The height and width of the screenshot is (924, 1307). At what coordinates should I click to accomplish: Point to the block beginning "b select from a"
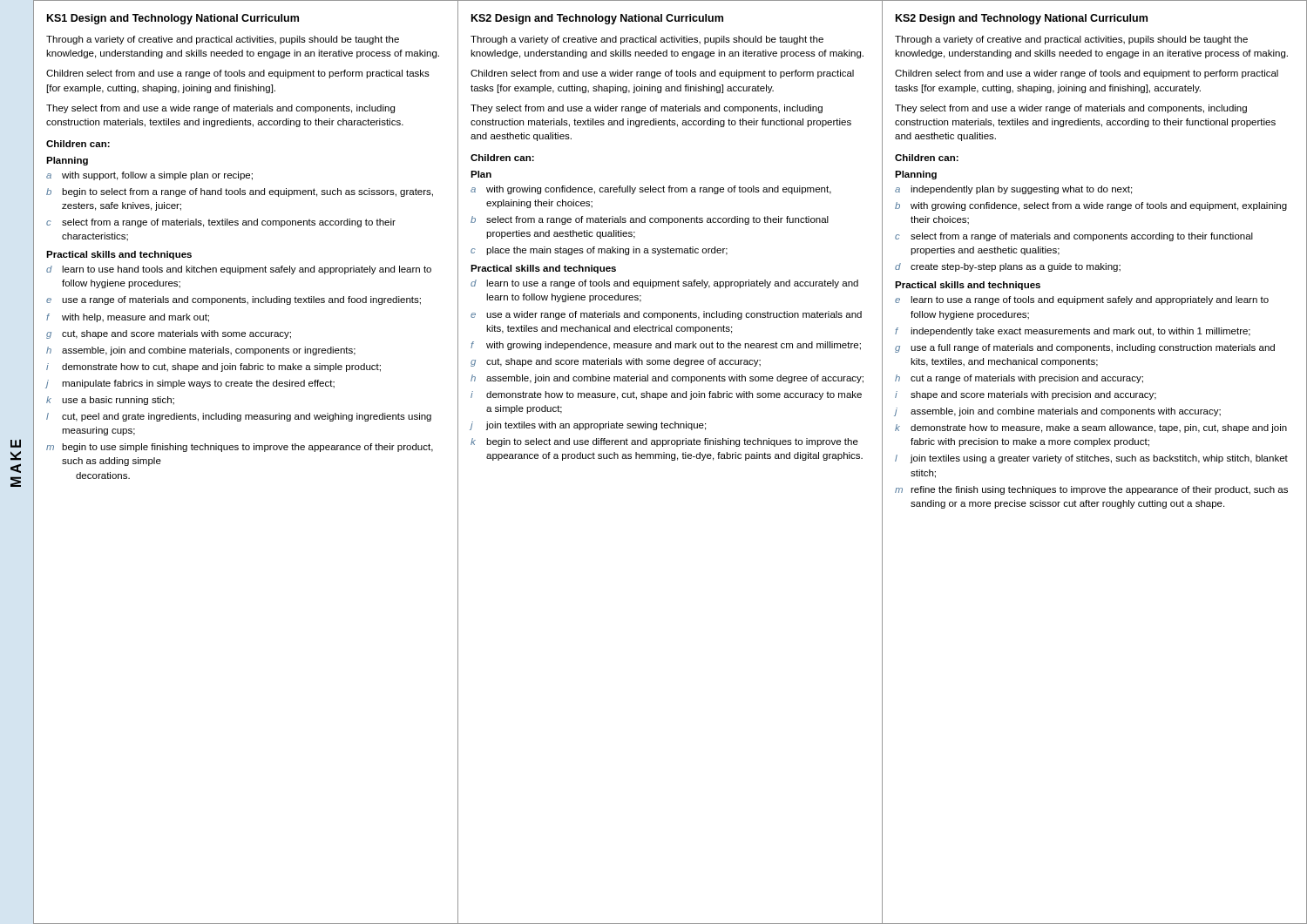click(x=670, y=227)
